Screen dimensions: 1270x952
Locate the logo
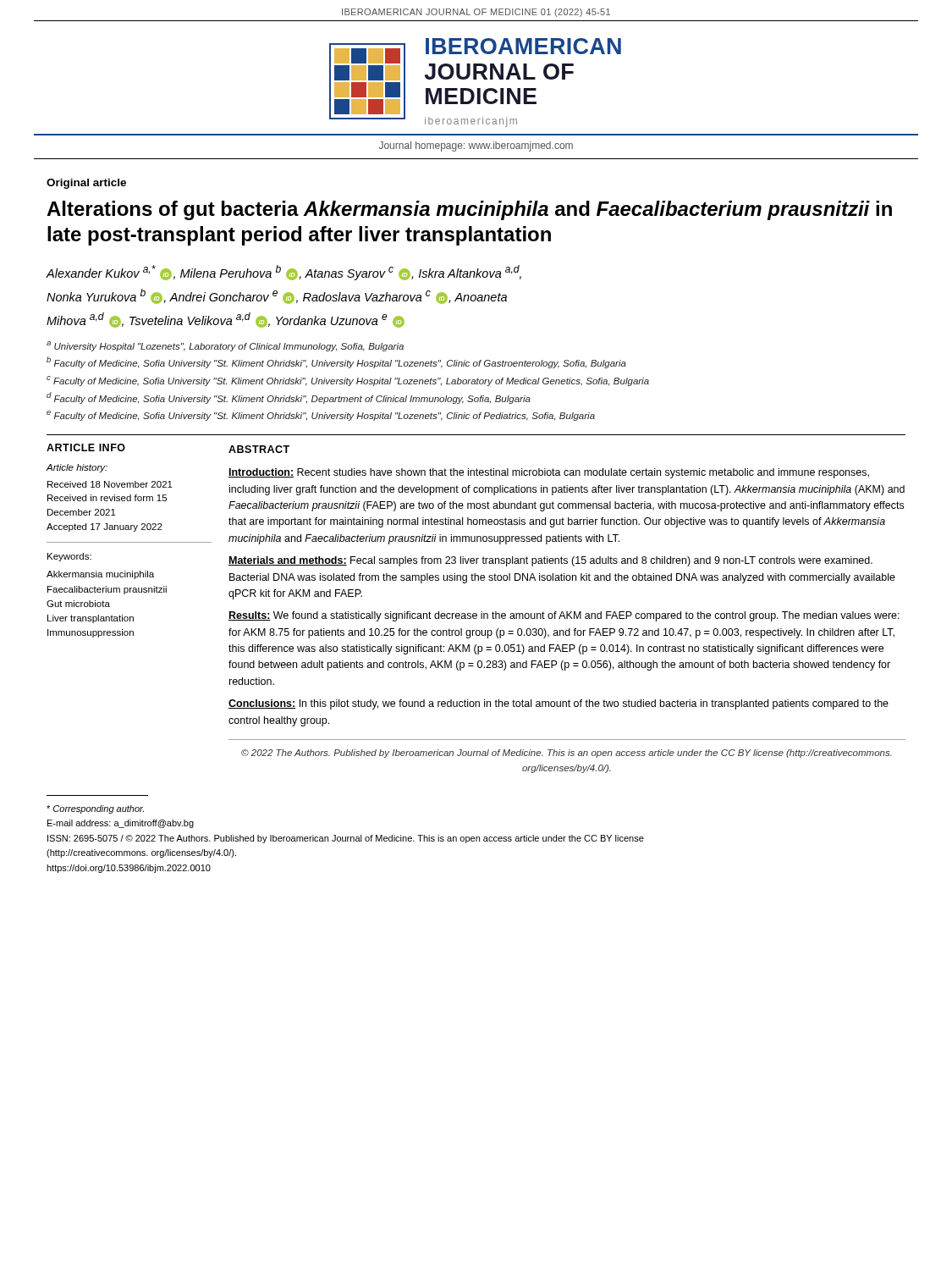(x=476, y=78)
